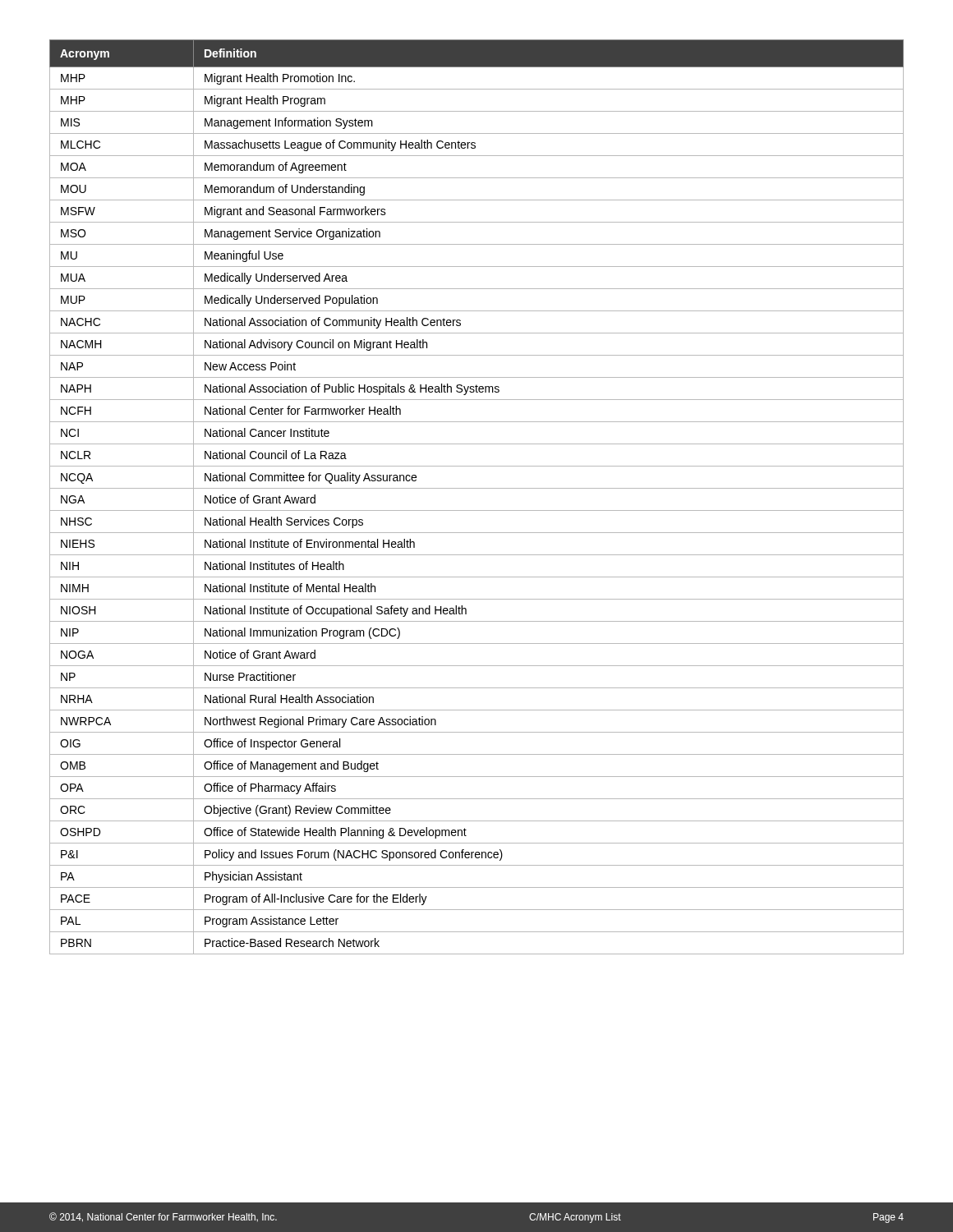Find the table
Viewport: 953px width, 1232px height.
[x=476, y=497]
